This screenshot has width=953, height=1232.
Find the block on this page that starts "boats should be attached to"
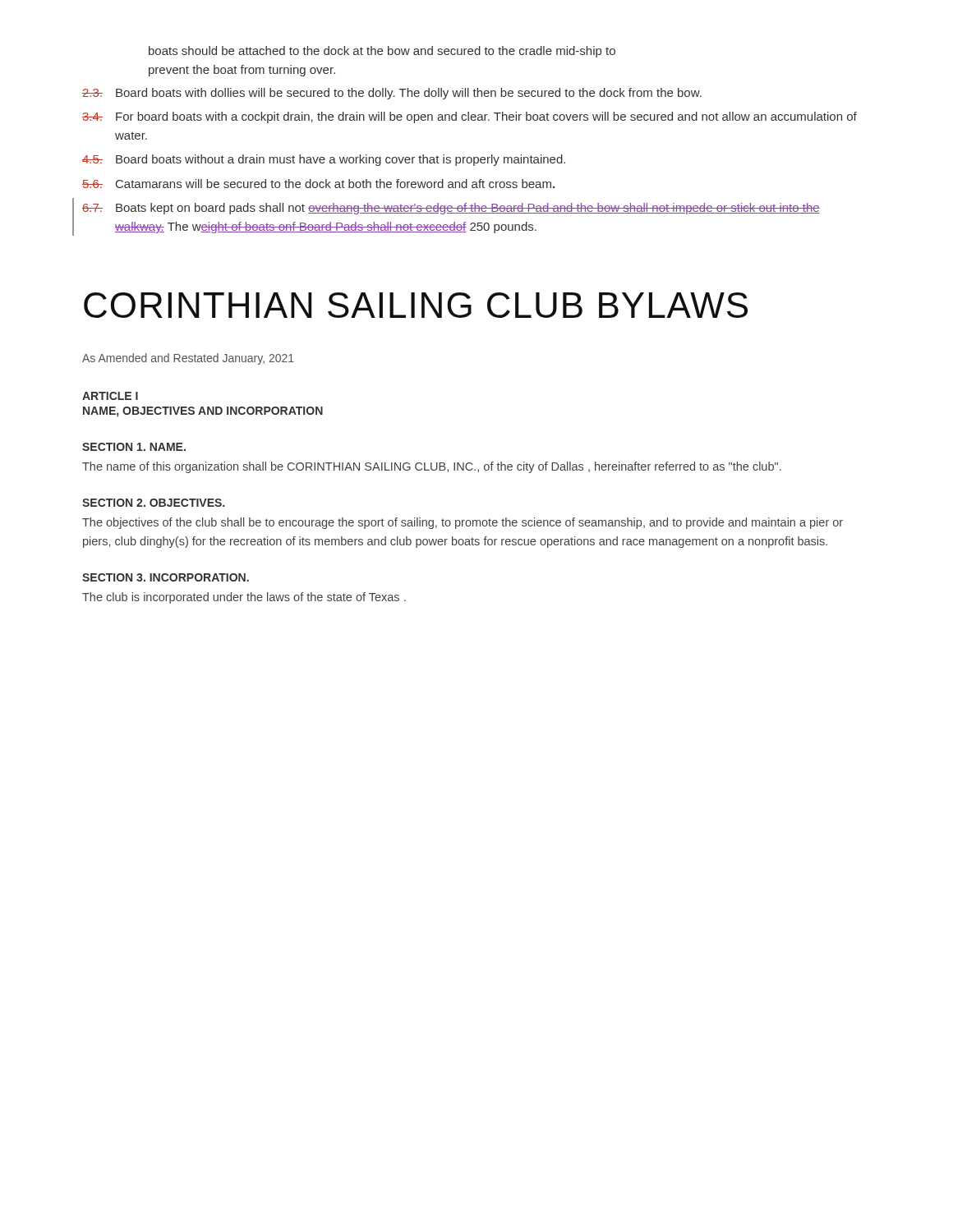click(382, 60)
